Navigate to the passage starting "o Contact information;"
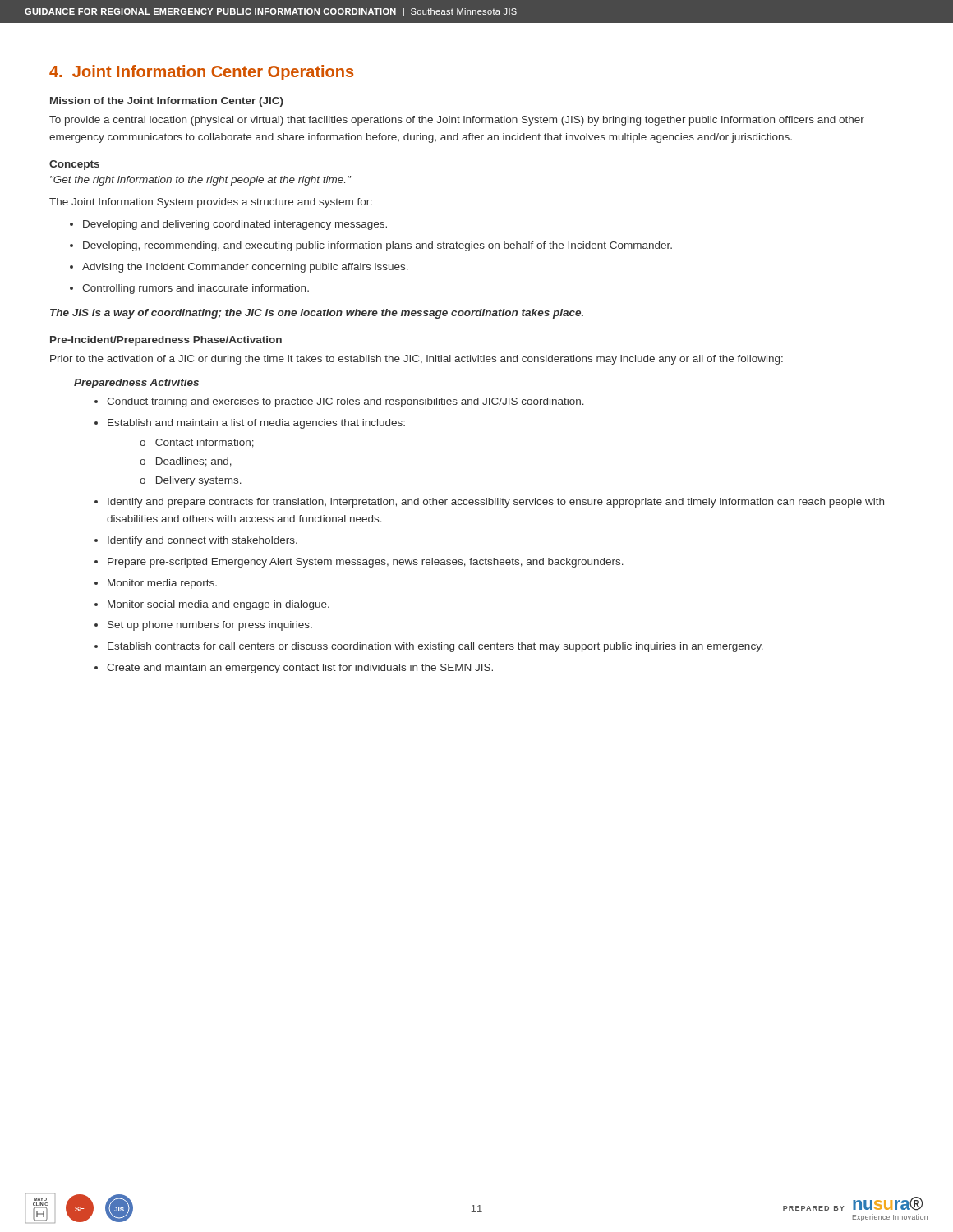The image size is (953, 1232). 197,443
